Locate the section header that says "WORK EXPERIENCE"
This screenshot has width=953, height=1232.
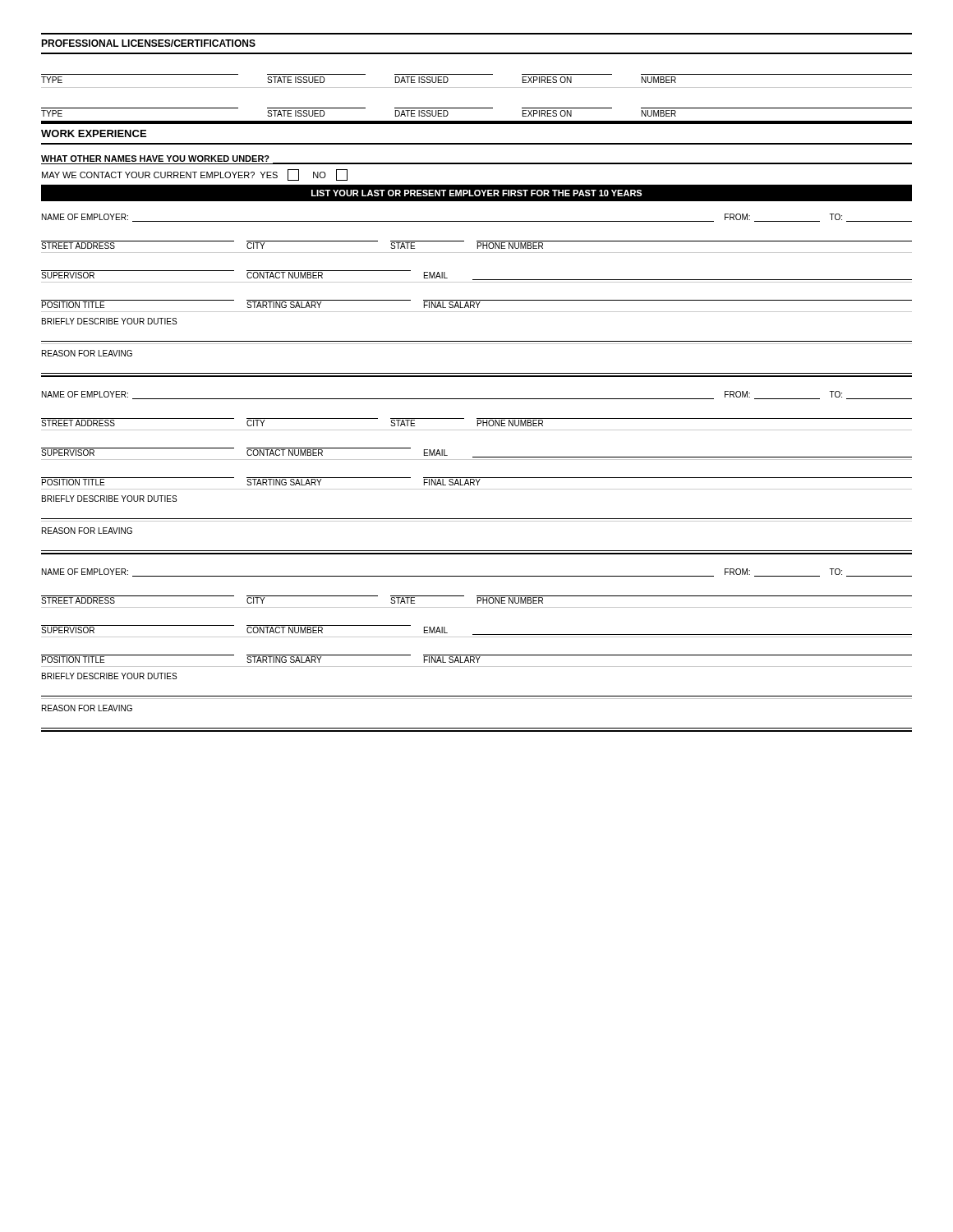tap(94, 133)
